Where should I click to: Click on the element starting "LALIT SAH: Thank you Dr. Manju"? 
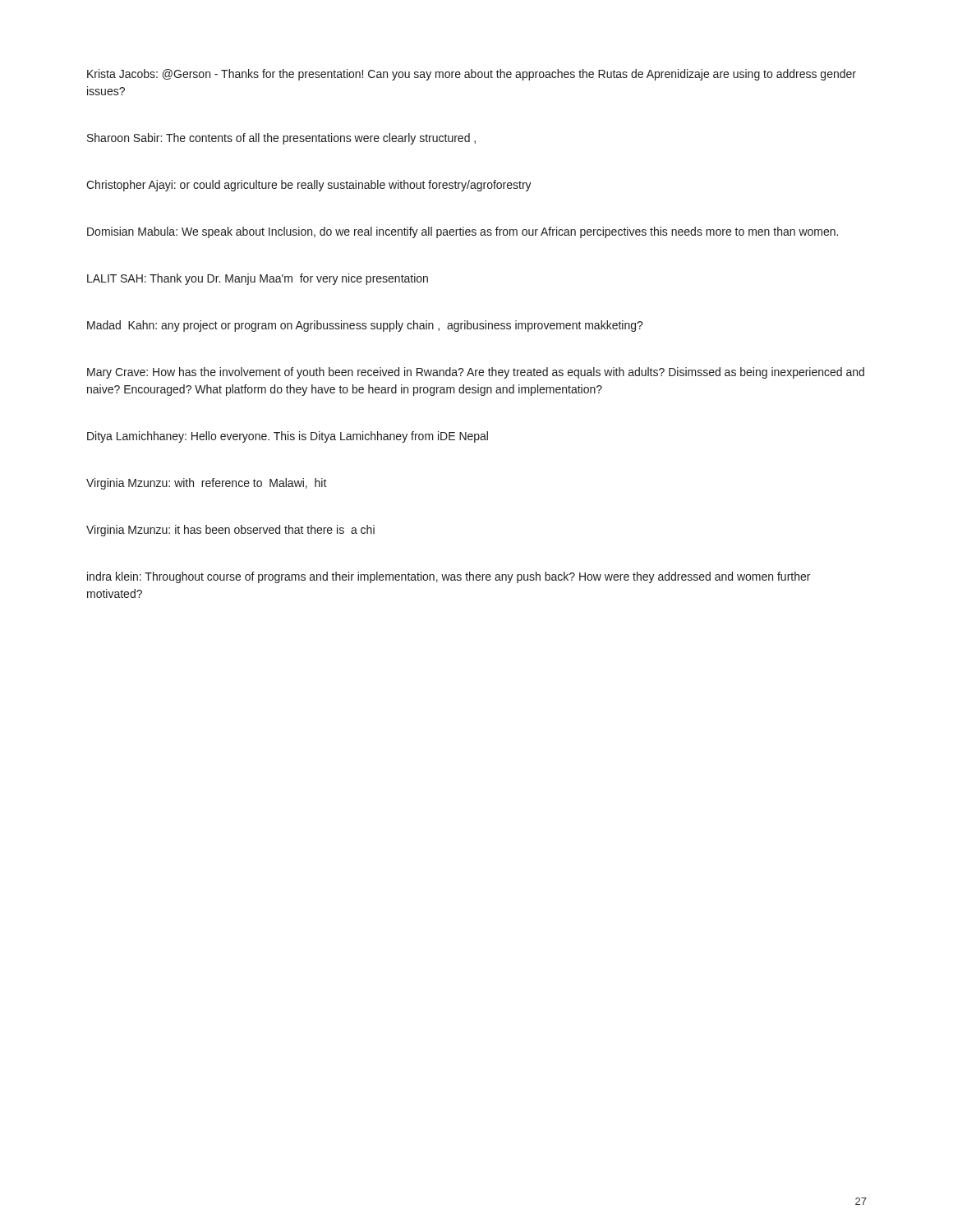[258, 278]
